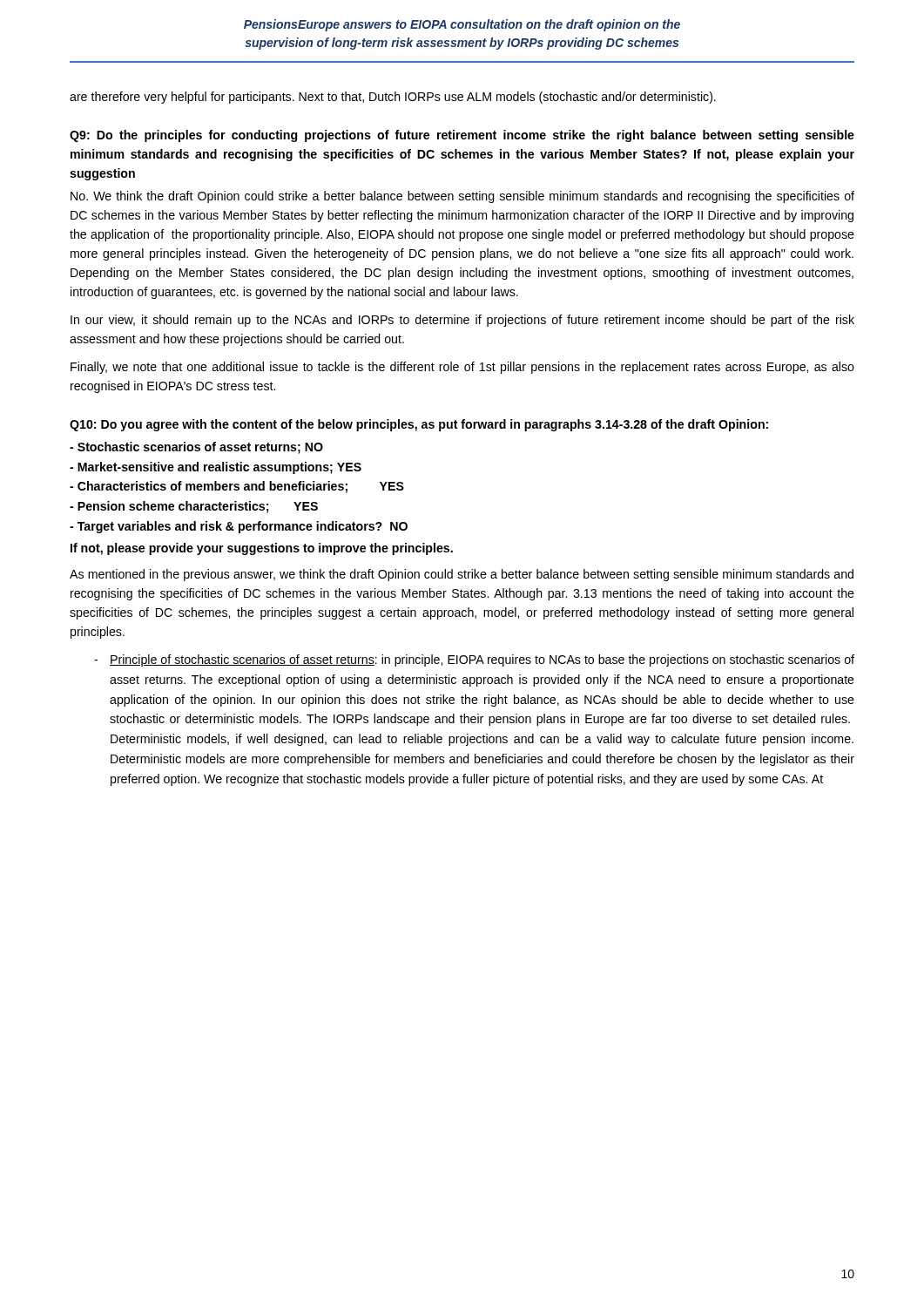Image resolution: width=924 pixels, height=1307 pixels.
Task: Select the text block that says "In our view, it should"
Action: point(462,329)
